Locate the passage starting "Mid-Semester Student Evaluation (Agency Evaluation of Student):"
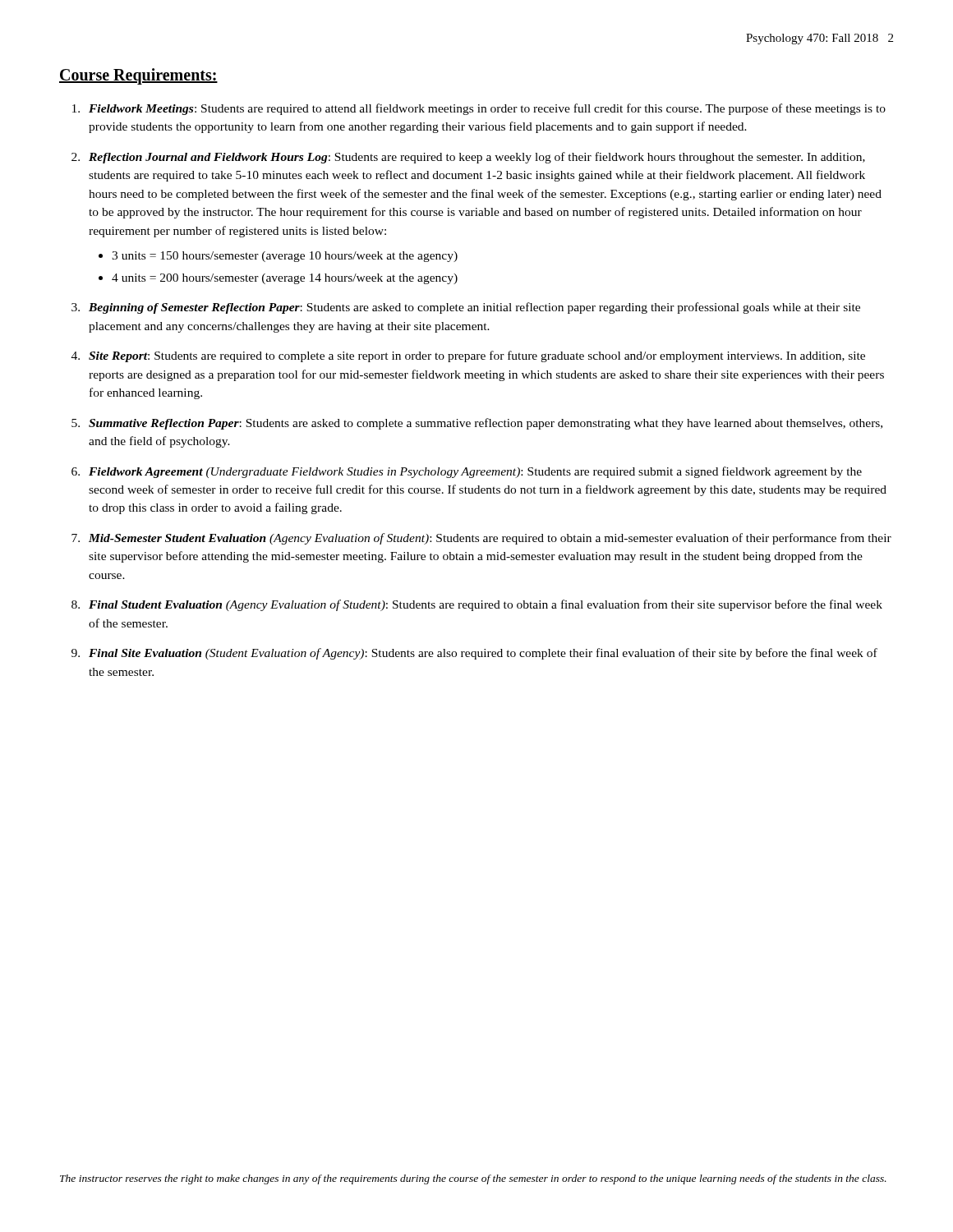The width and height of the screenshot is (953, 1232). coord(490,556)
